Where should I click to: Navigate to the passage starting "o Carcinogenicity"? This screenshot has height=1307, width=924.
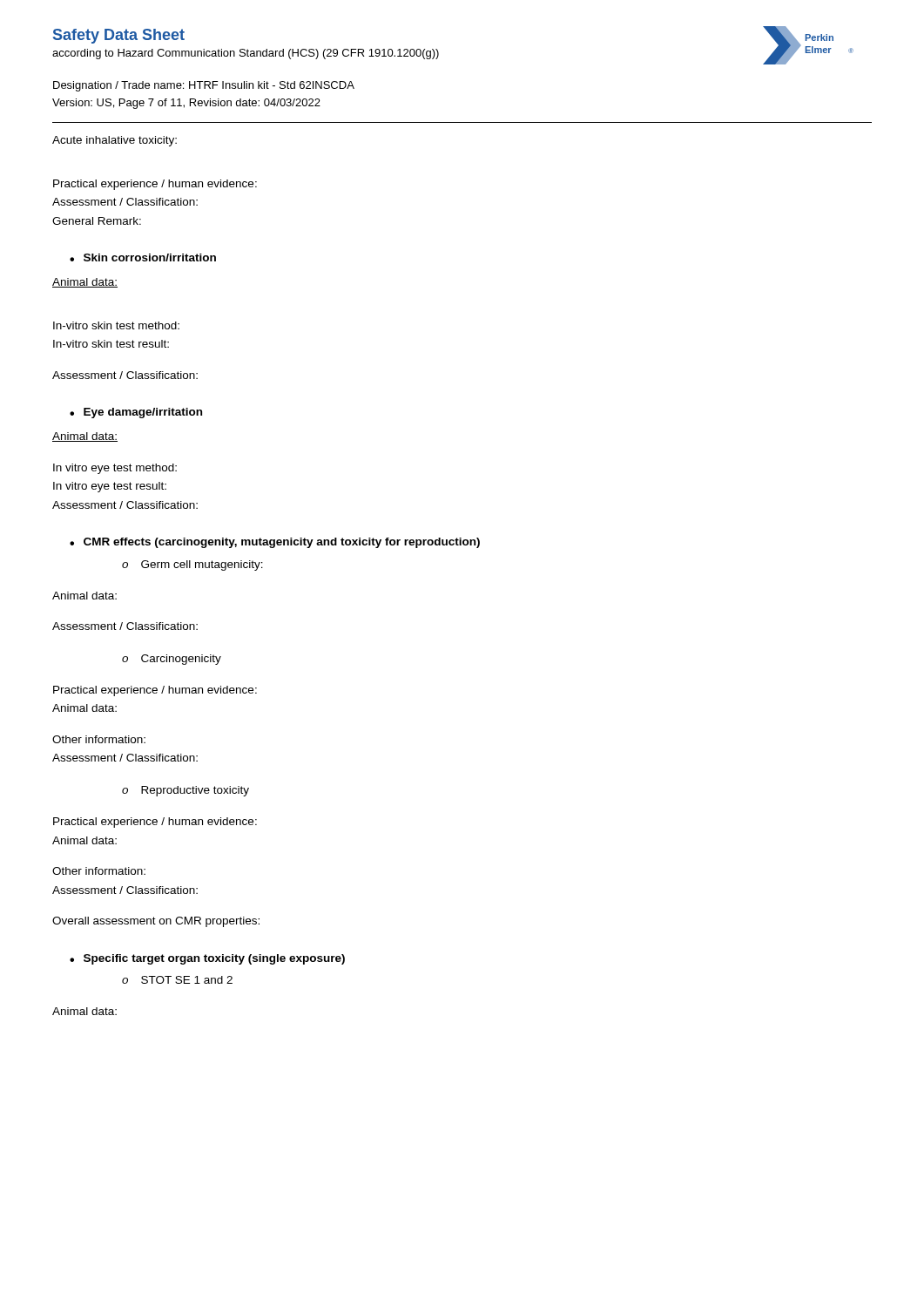pos(171,658)
